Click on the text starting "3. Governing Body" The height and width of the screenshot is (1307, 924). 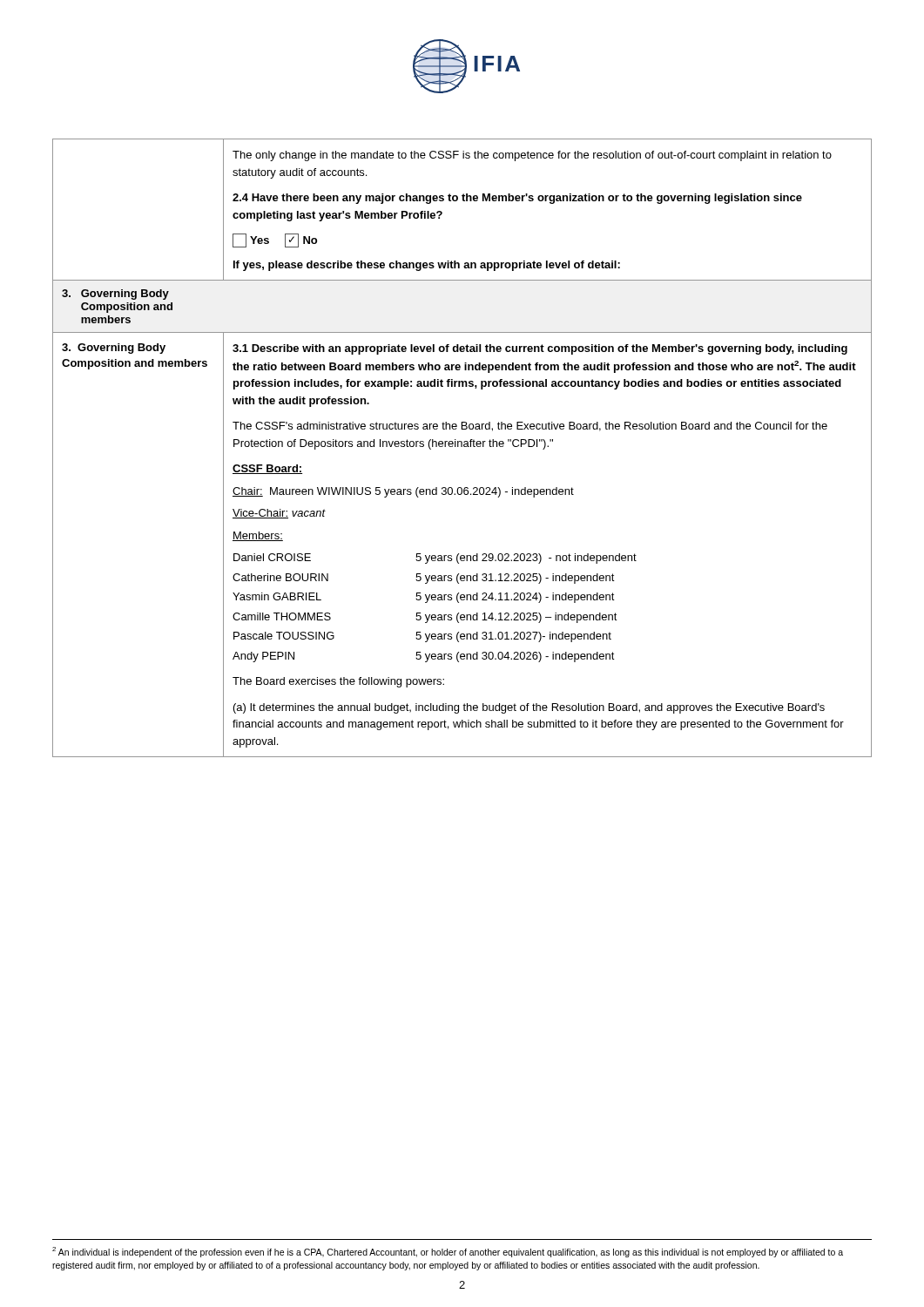[x=117, y=306]
